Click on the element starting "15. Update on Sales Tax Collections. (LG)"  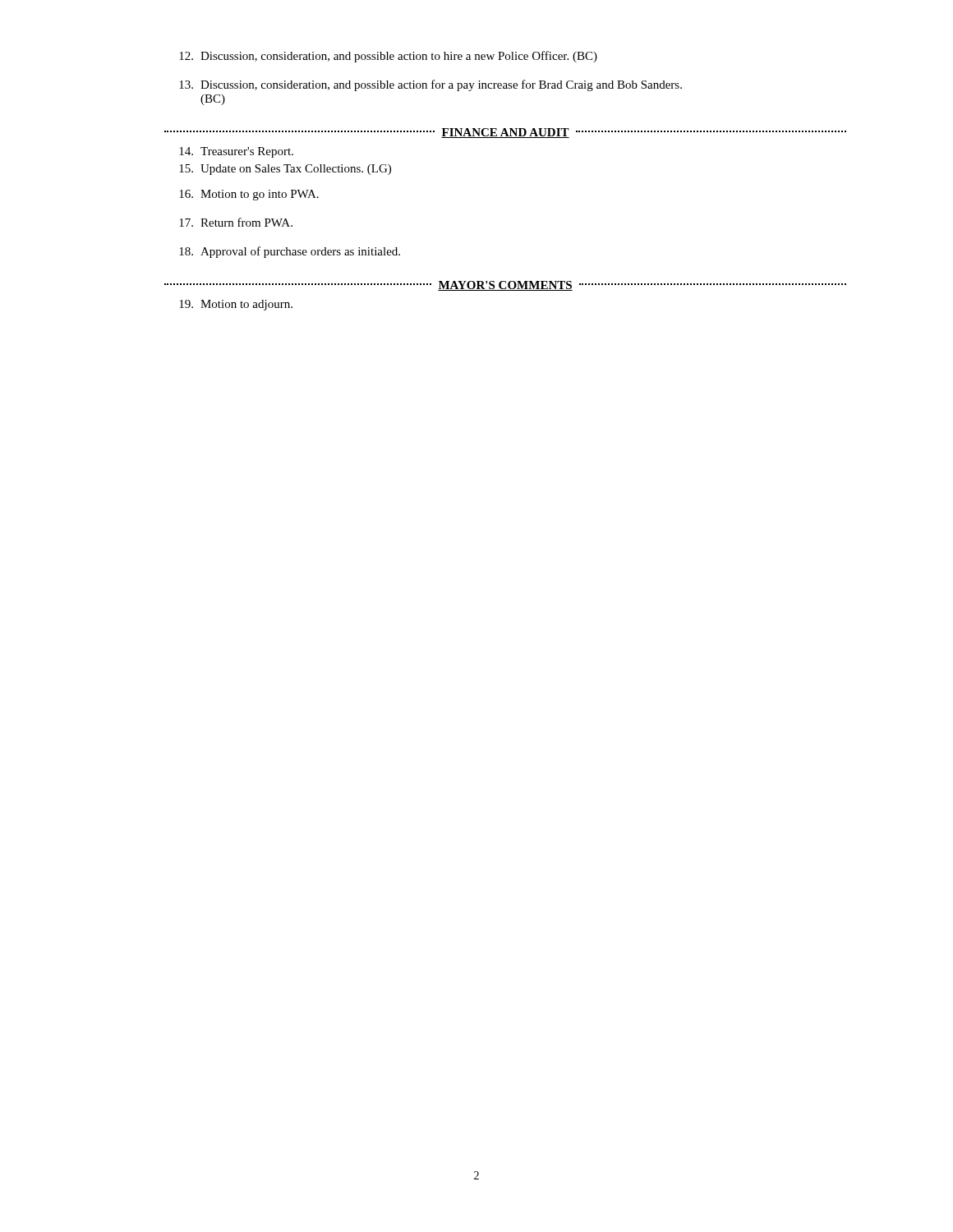[x=285, y=170]
